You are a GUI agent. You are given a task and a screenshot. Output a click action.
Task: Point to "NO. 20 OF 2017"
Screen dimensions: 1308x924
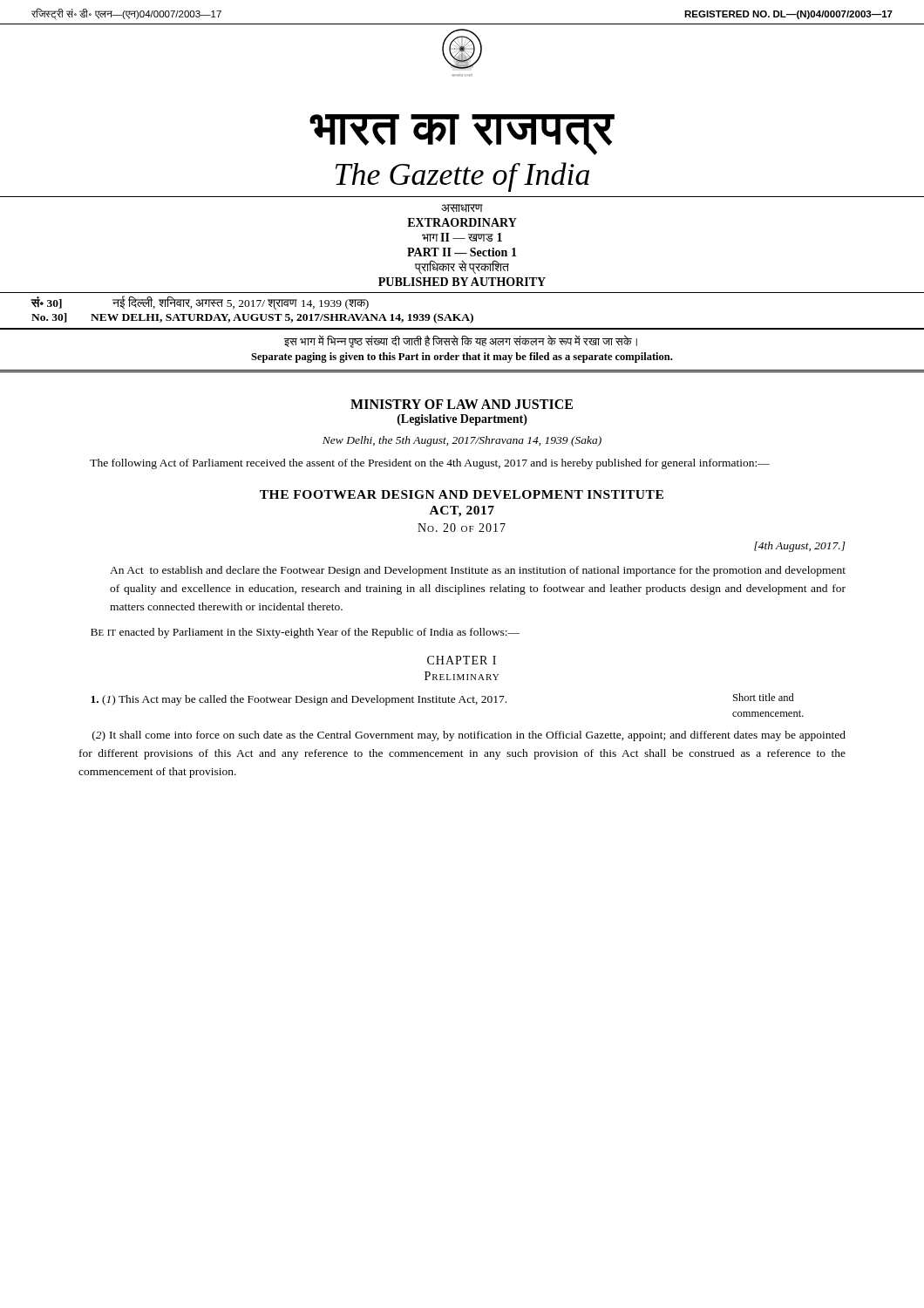click(x=462, y=528)
